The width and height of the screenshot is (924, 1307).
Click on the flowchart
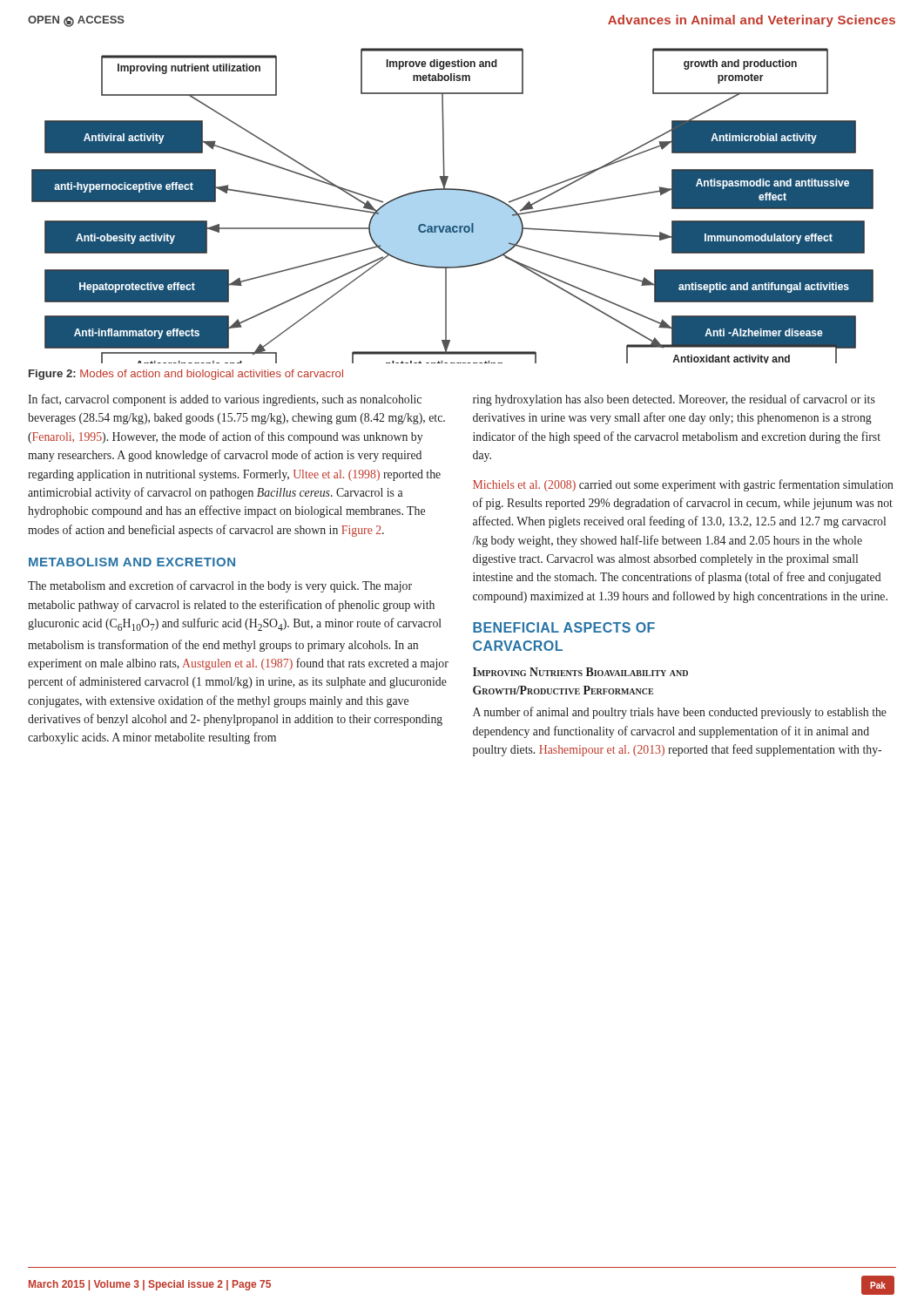pyautogui.click(x=462, y=202)
